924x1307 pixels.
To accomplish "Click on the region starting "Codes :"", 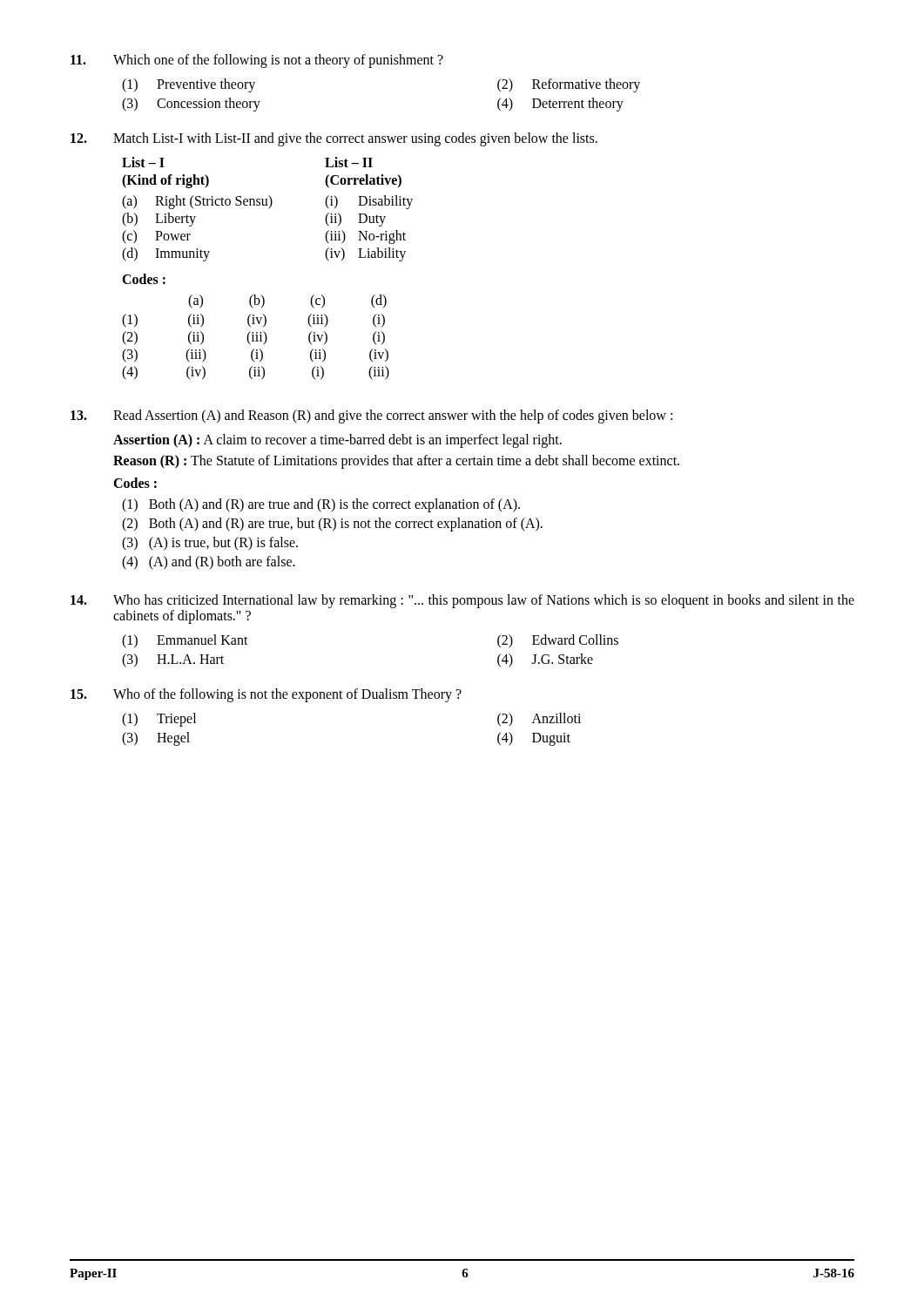I will tap(135, 483).
